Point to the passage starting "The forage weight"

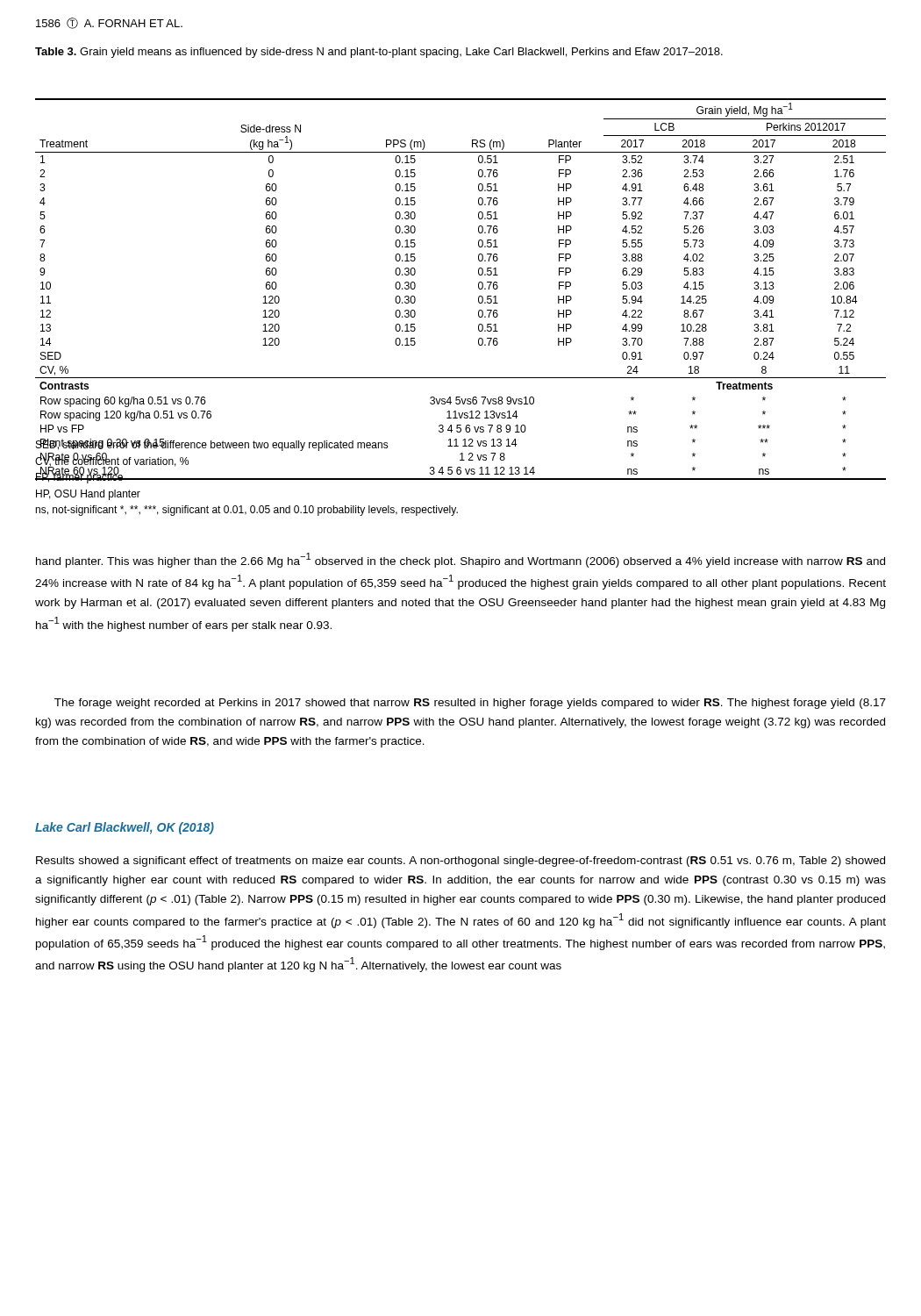click(460, 721)
